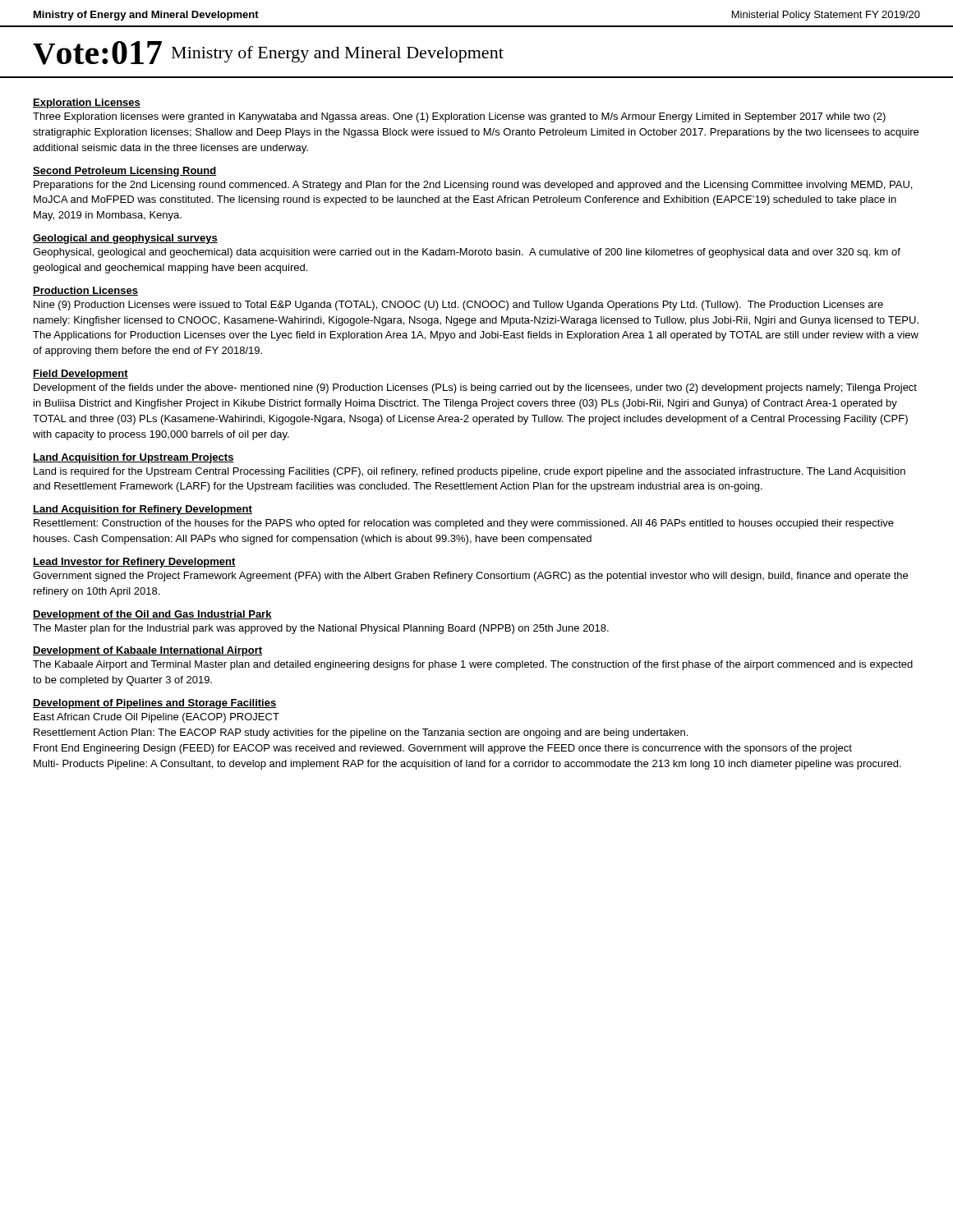Locate the region starting "Exploration Licenses"
This screenshot has height=1232, width=953.
click(x=87, y=102)
